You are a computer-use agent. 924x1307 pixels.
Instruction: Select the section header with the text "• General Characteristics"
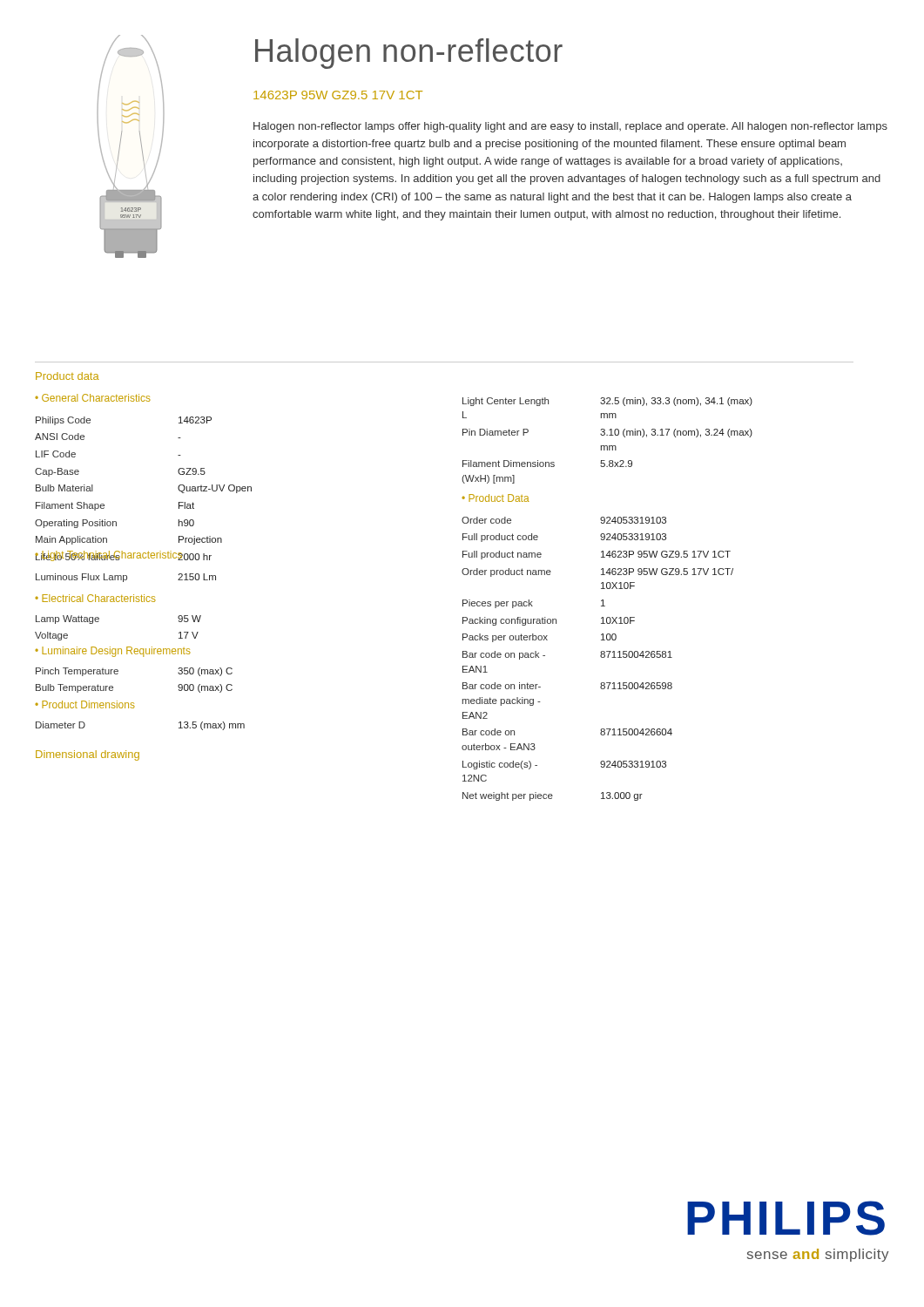pos(93,398)
